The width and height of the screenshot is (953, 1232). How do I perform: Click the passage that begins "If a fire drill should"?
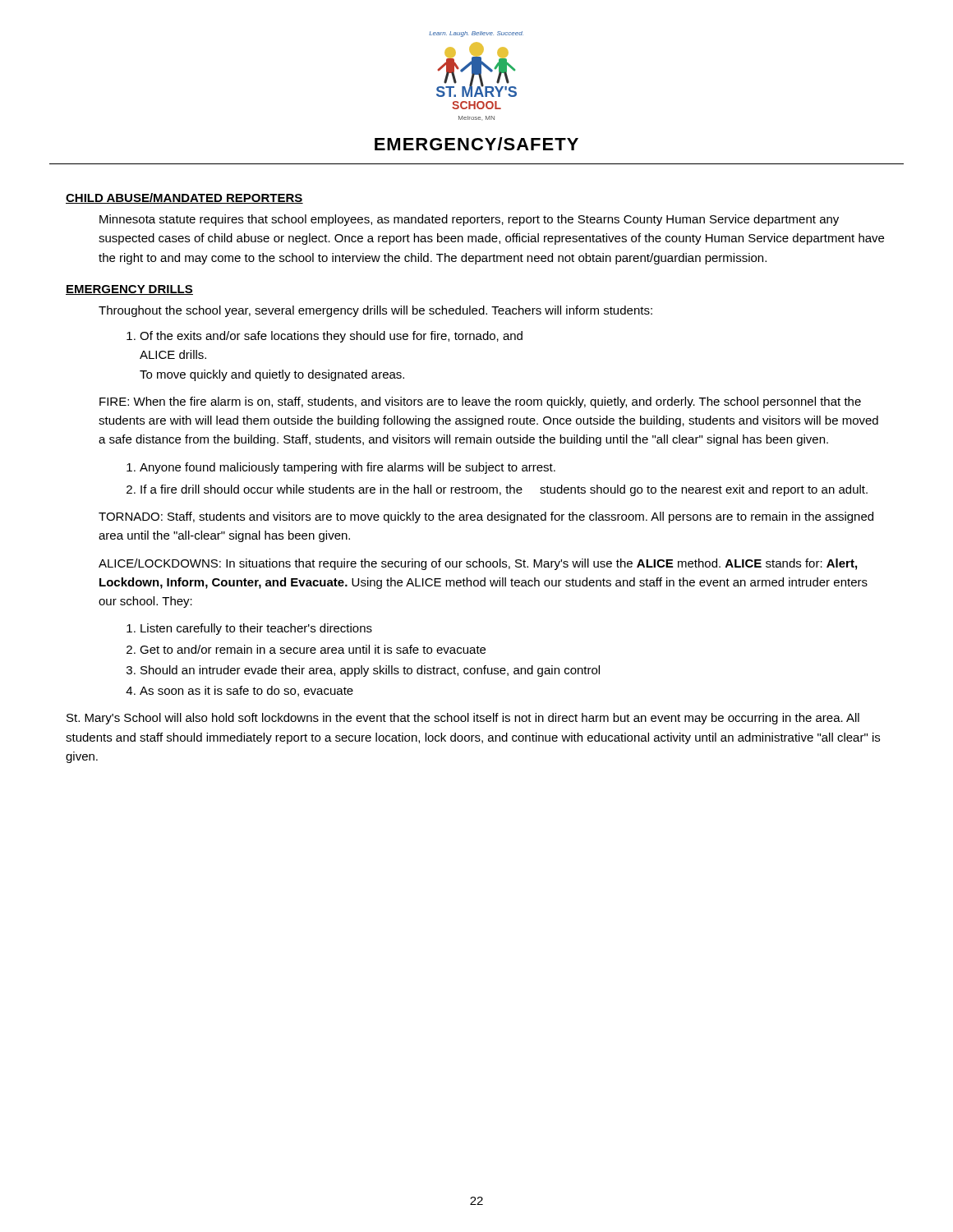(x=504, y=489)
